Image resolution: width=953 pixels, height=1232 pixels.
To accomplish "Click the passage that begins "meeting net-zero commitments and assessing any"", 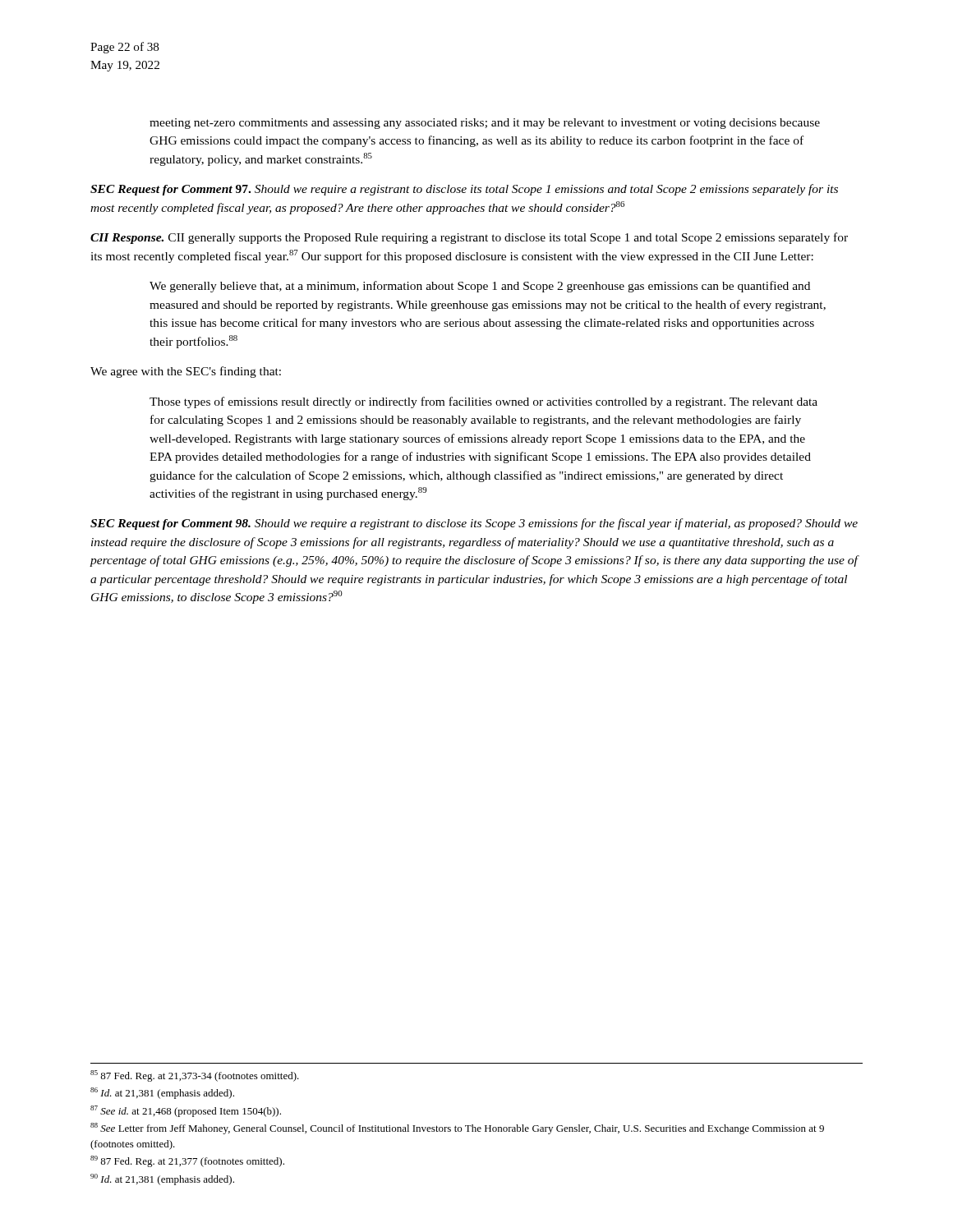I will click(x=490, y=141).
